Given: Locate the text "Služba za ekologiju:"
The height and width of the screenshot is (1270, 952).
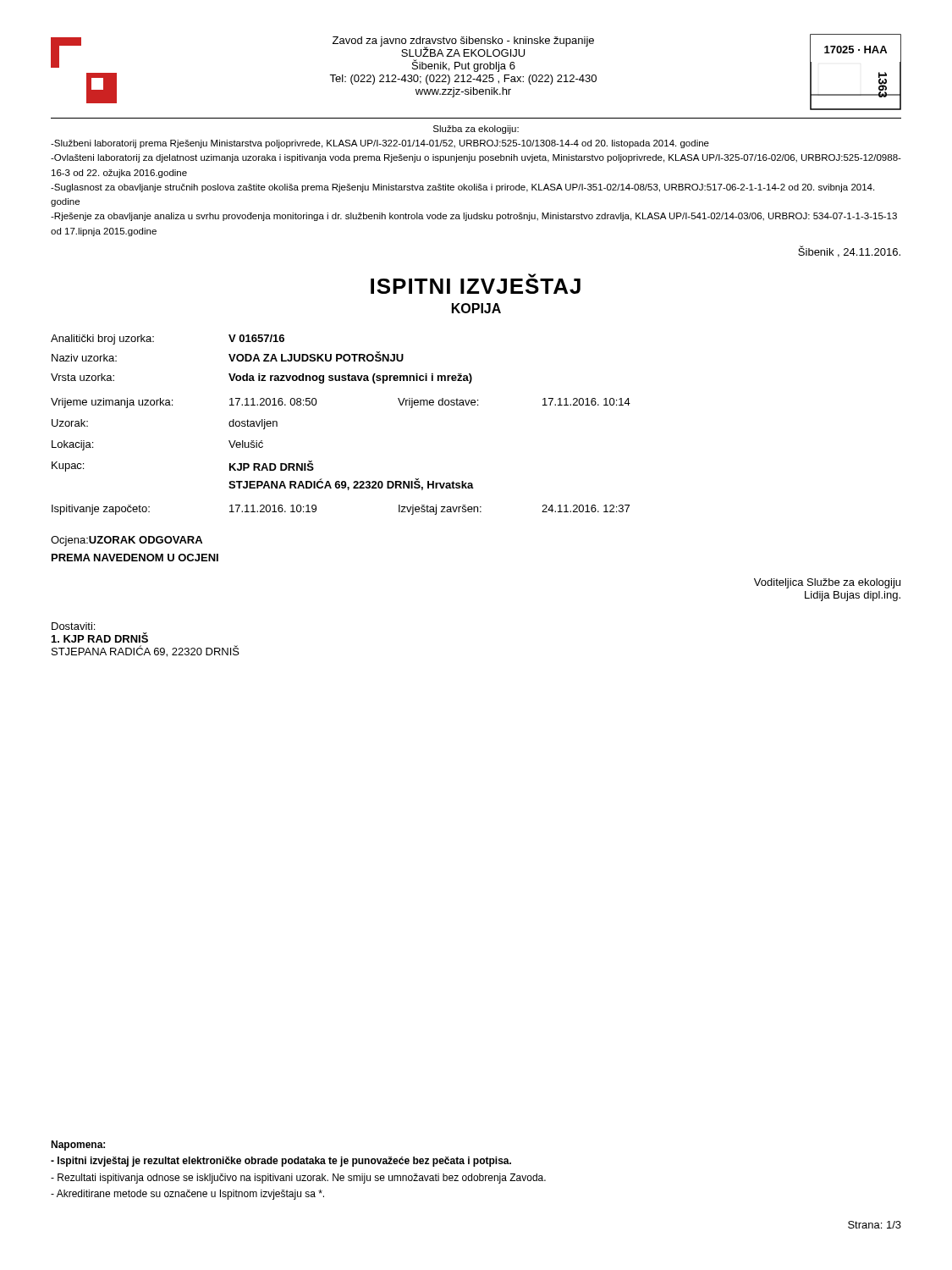Looking at the screenshot, I should click(x=476, y=129).
